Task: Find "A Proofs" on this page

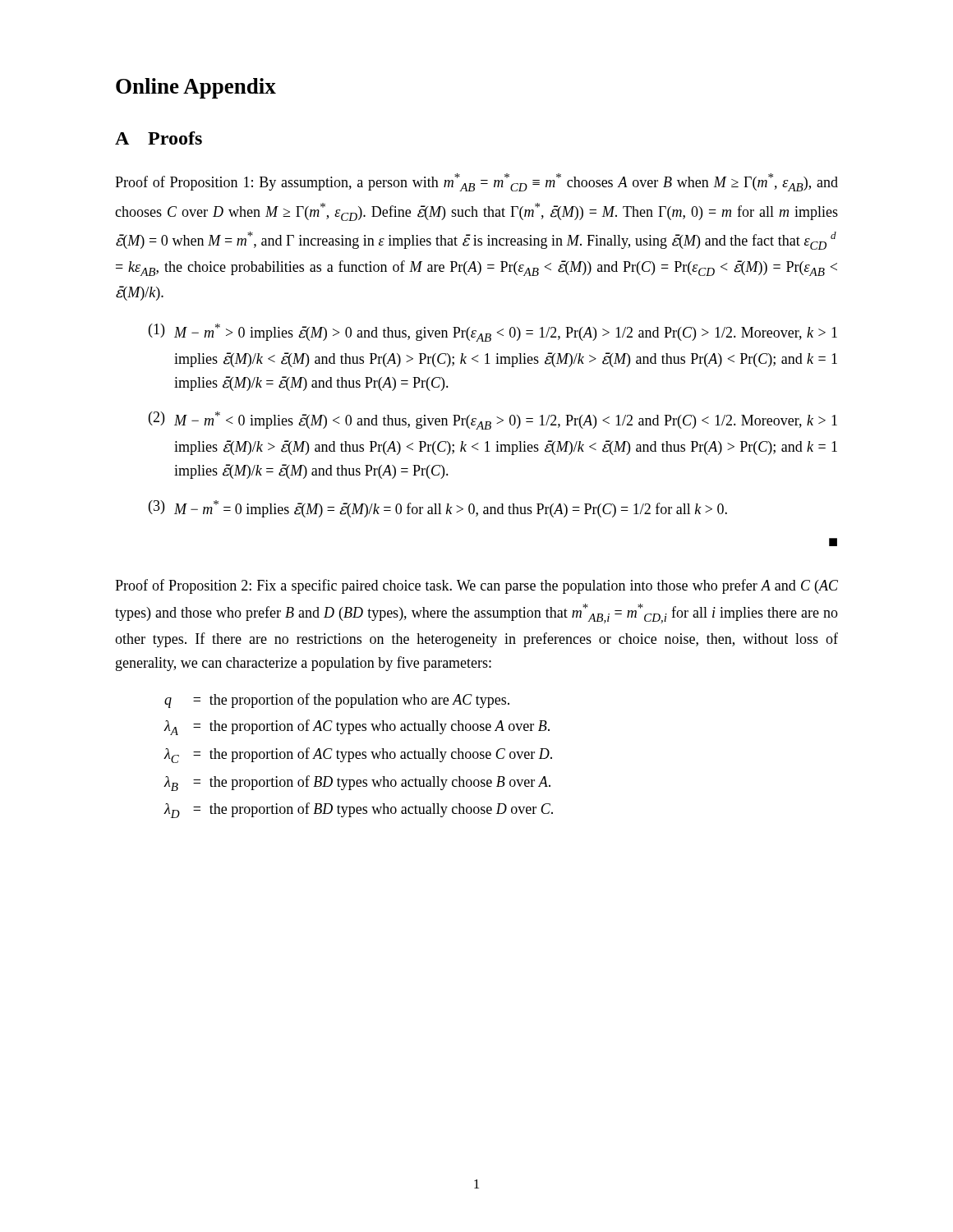Action: [159, 138]
